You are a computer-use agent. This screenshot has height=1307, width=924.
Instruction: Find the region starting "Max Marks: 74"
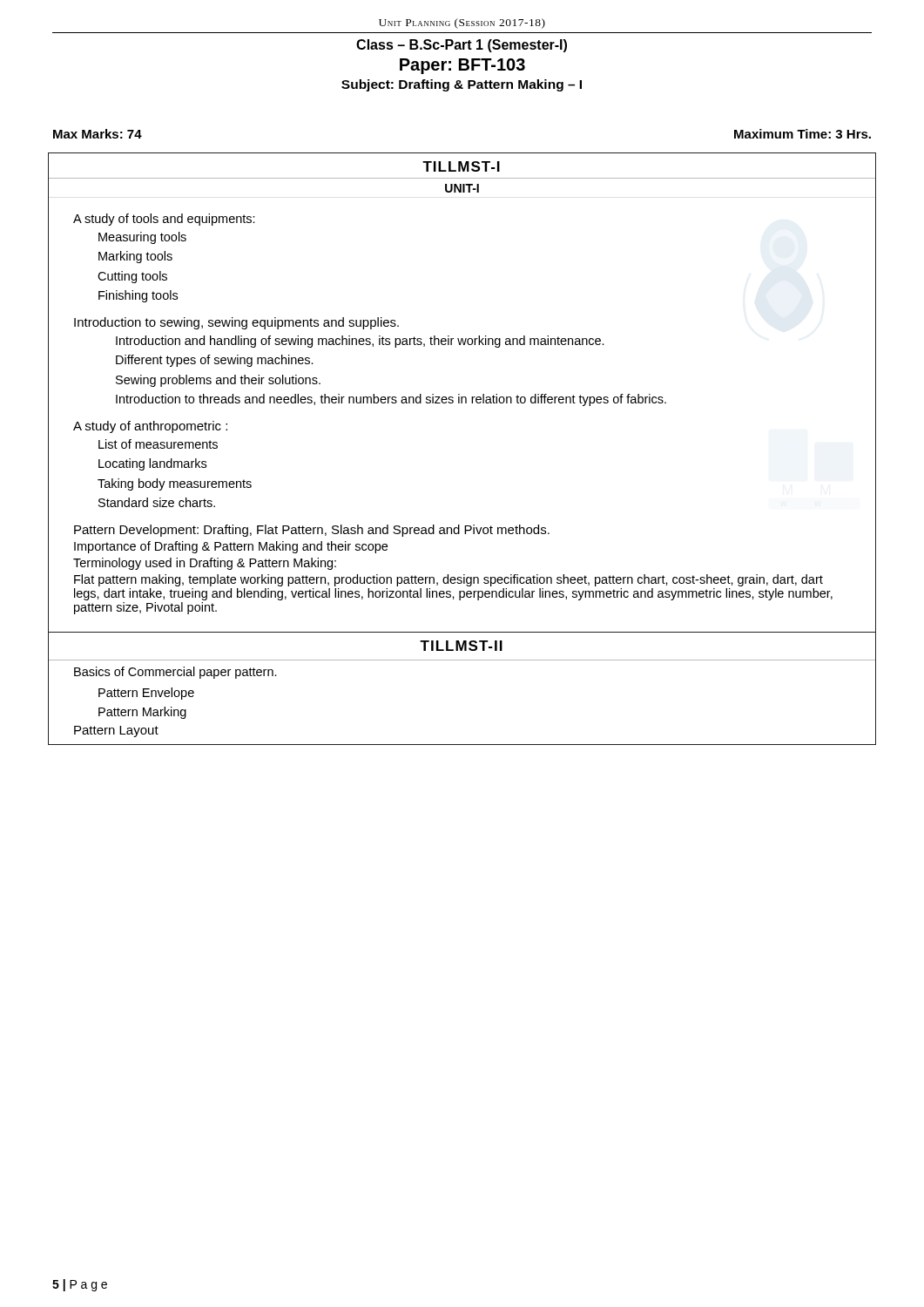[x=97, y=134]
